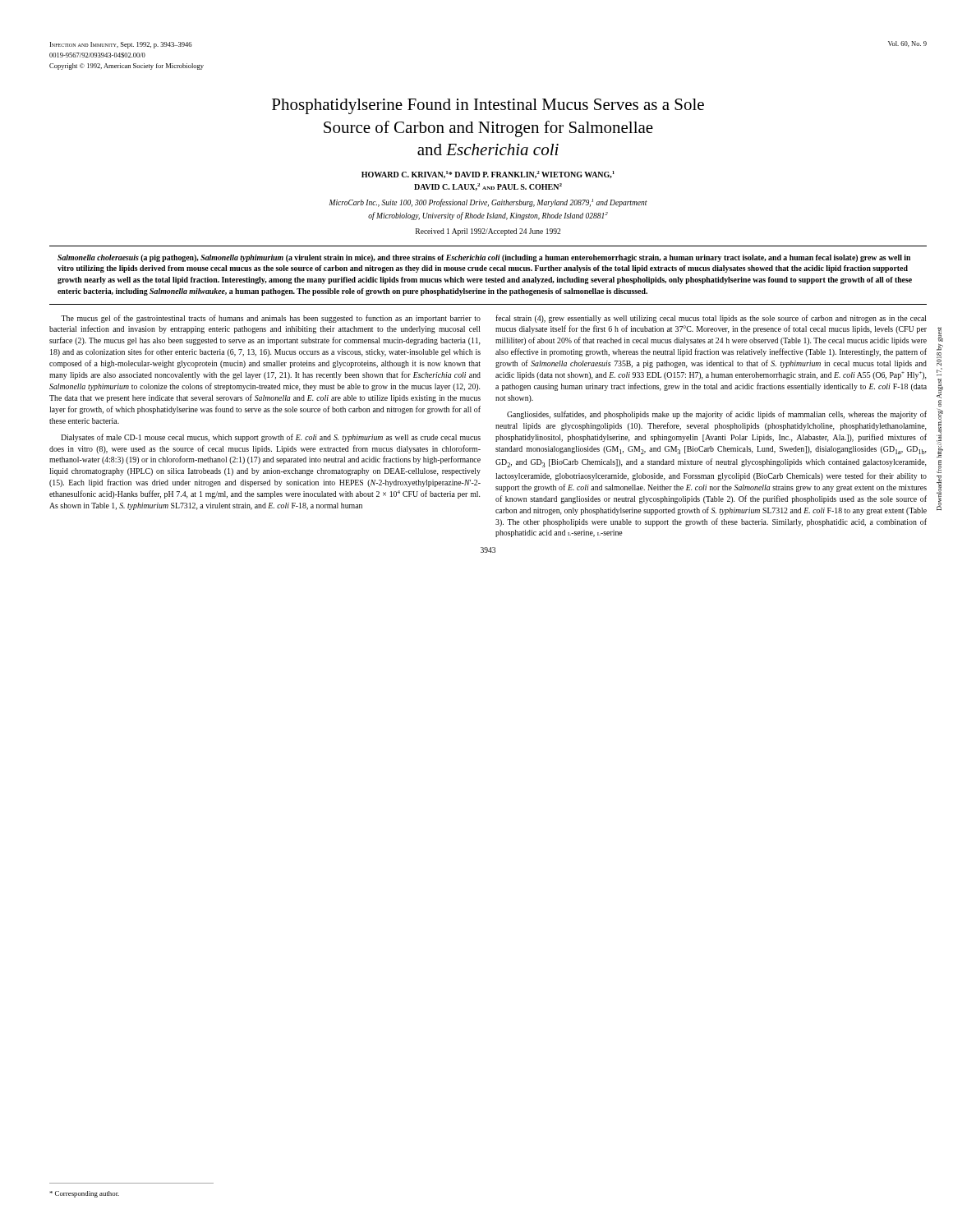Select the text block containing "The mucus gel of the gastrointestinal tracts of"

tap(265, 428)
